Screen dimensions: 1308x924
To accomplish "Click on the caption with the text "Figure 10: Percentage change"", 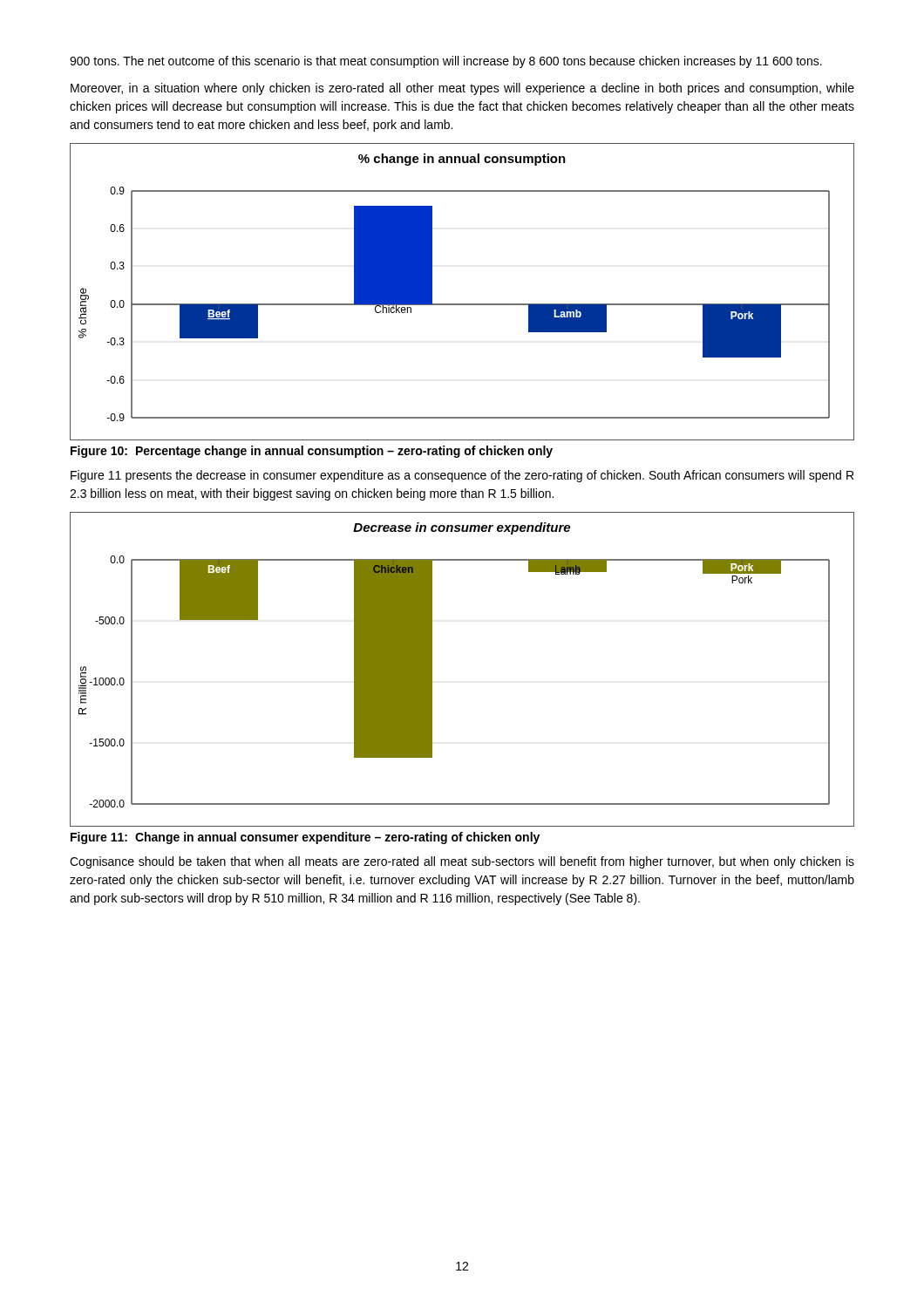I will (x=311, y=451).
